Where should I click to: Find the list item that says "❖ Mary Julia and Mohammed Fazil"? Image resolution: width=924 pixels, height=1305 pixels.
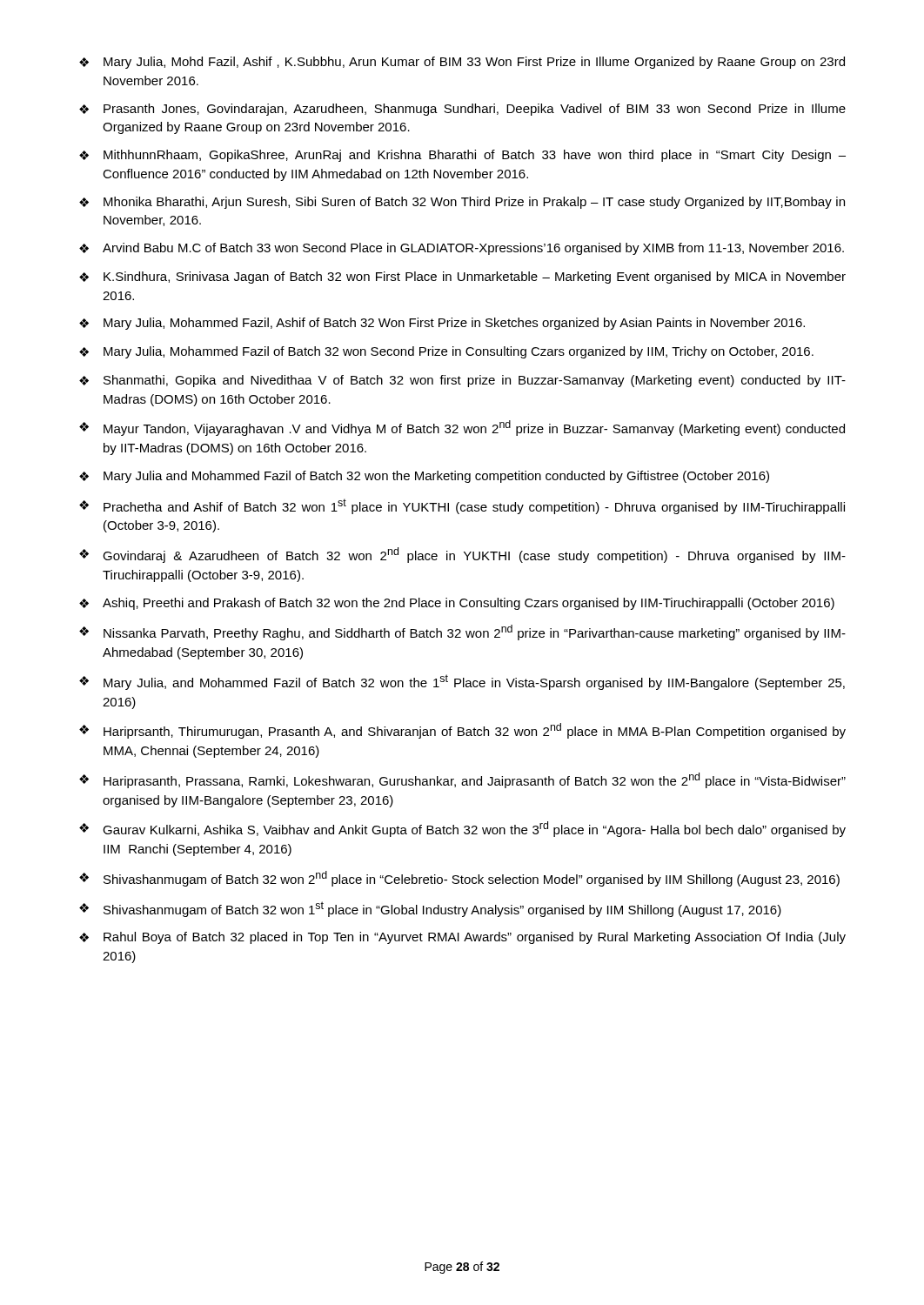pos(462,476)
